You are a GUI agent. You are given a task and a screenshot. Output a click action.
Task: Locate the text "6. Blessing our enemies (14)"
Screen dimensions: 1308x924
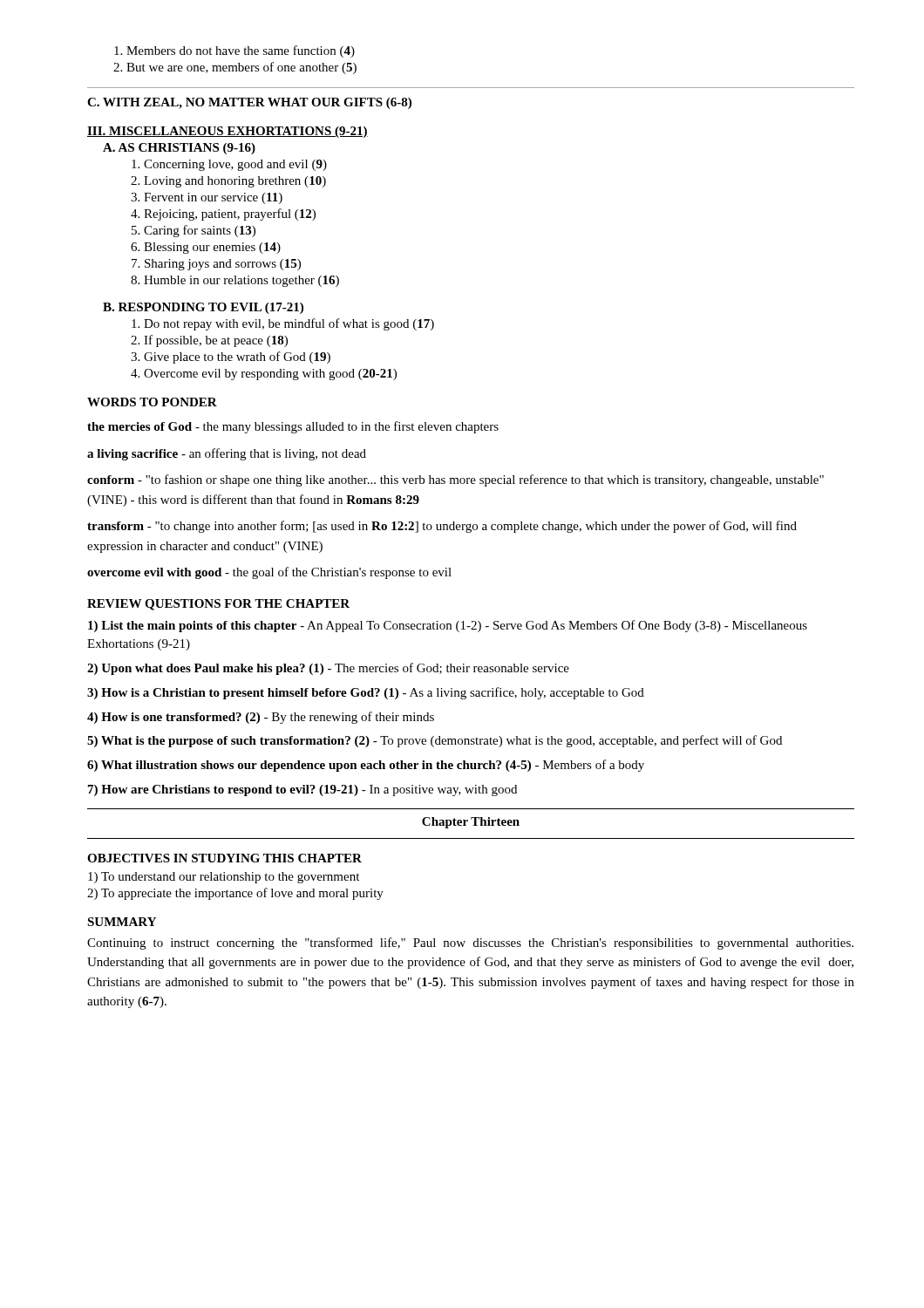point(206,247)
